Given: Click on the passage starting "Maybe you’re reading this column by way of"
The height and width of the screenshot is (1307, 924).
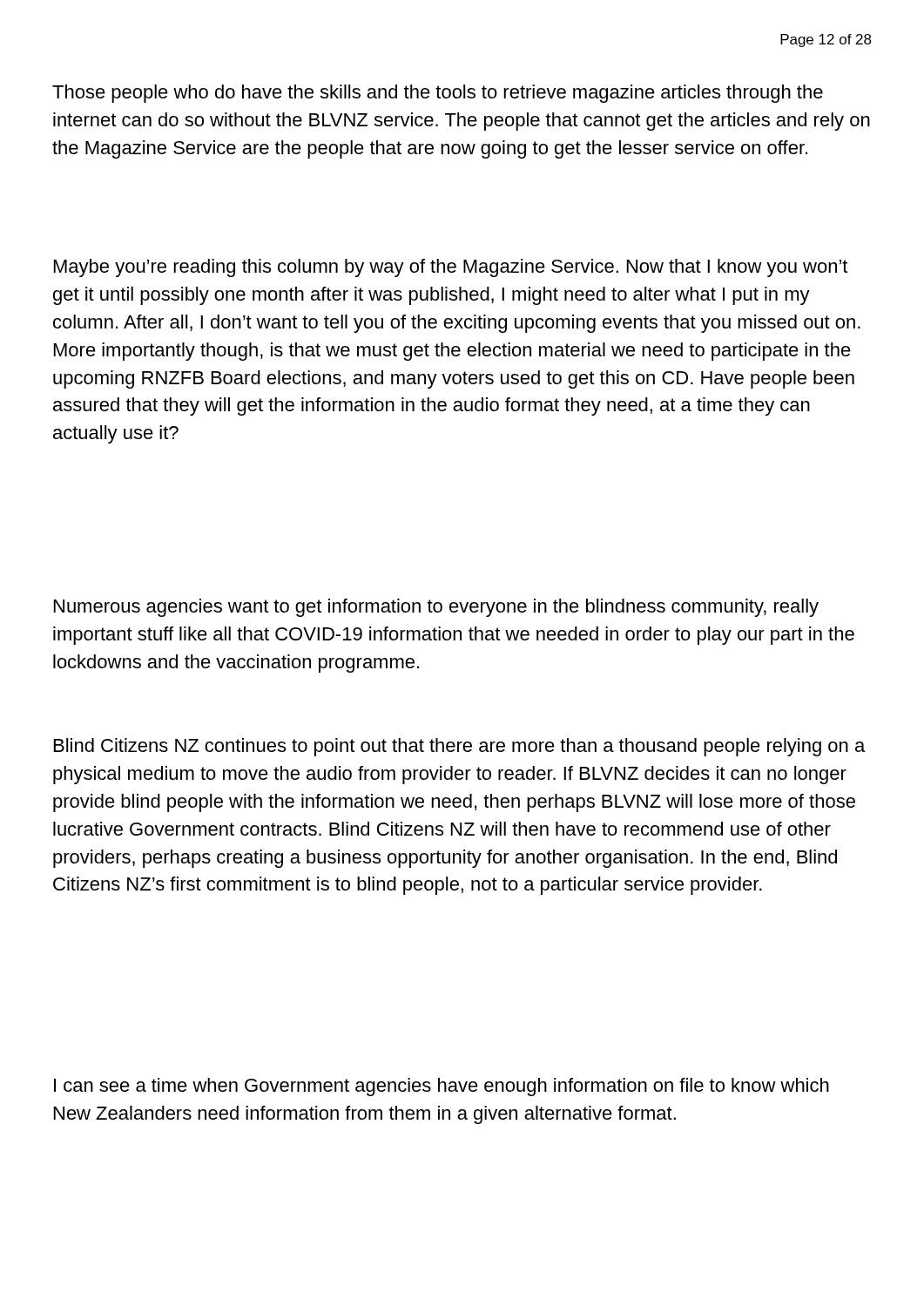Looking at the screenshot, I should [457, 350].
